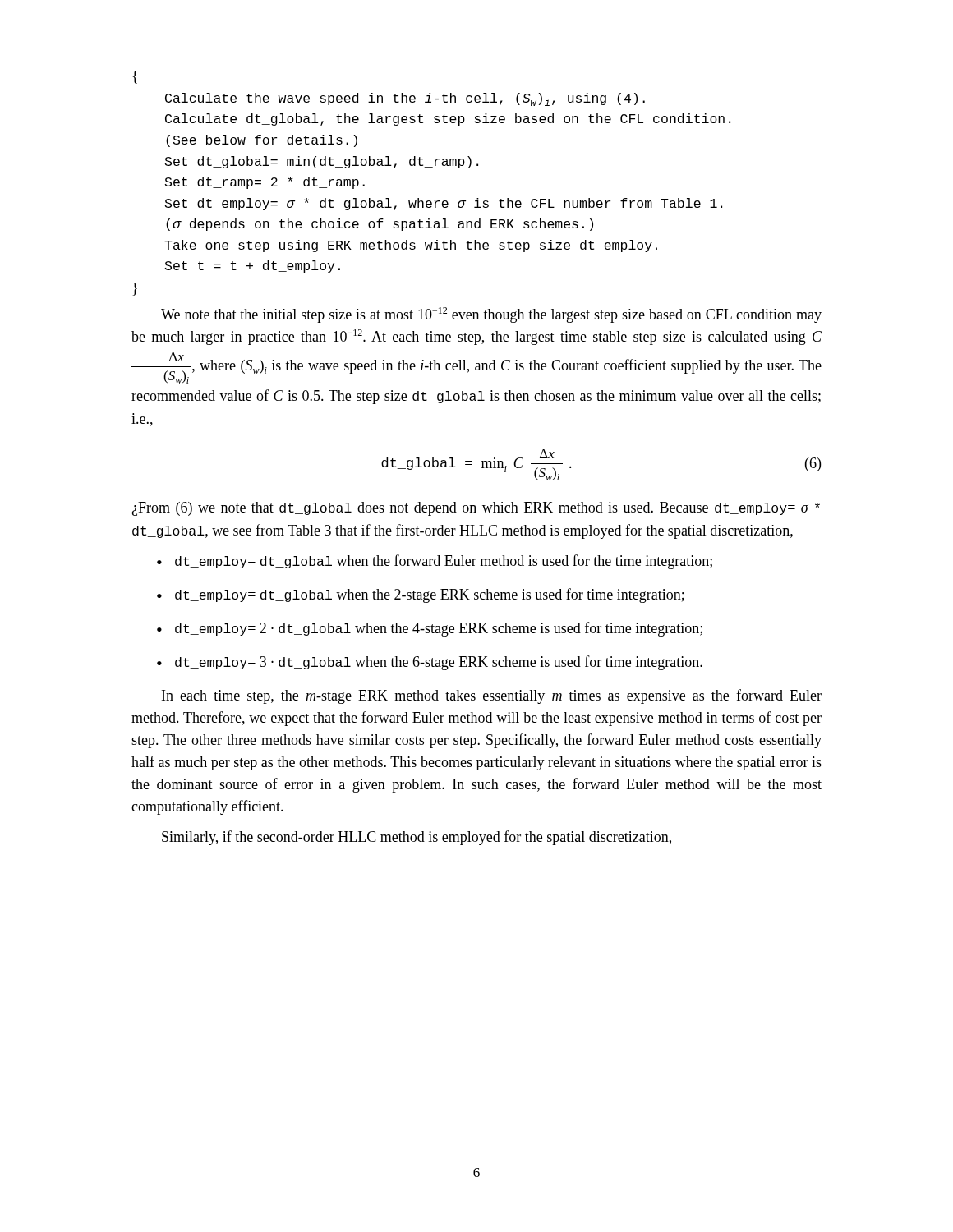Find the text block that says "Similarly, if the second-order HLLC method is"
This screenshot has width=953, height=1232.
click(476, 837)
